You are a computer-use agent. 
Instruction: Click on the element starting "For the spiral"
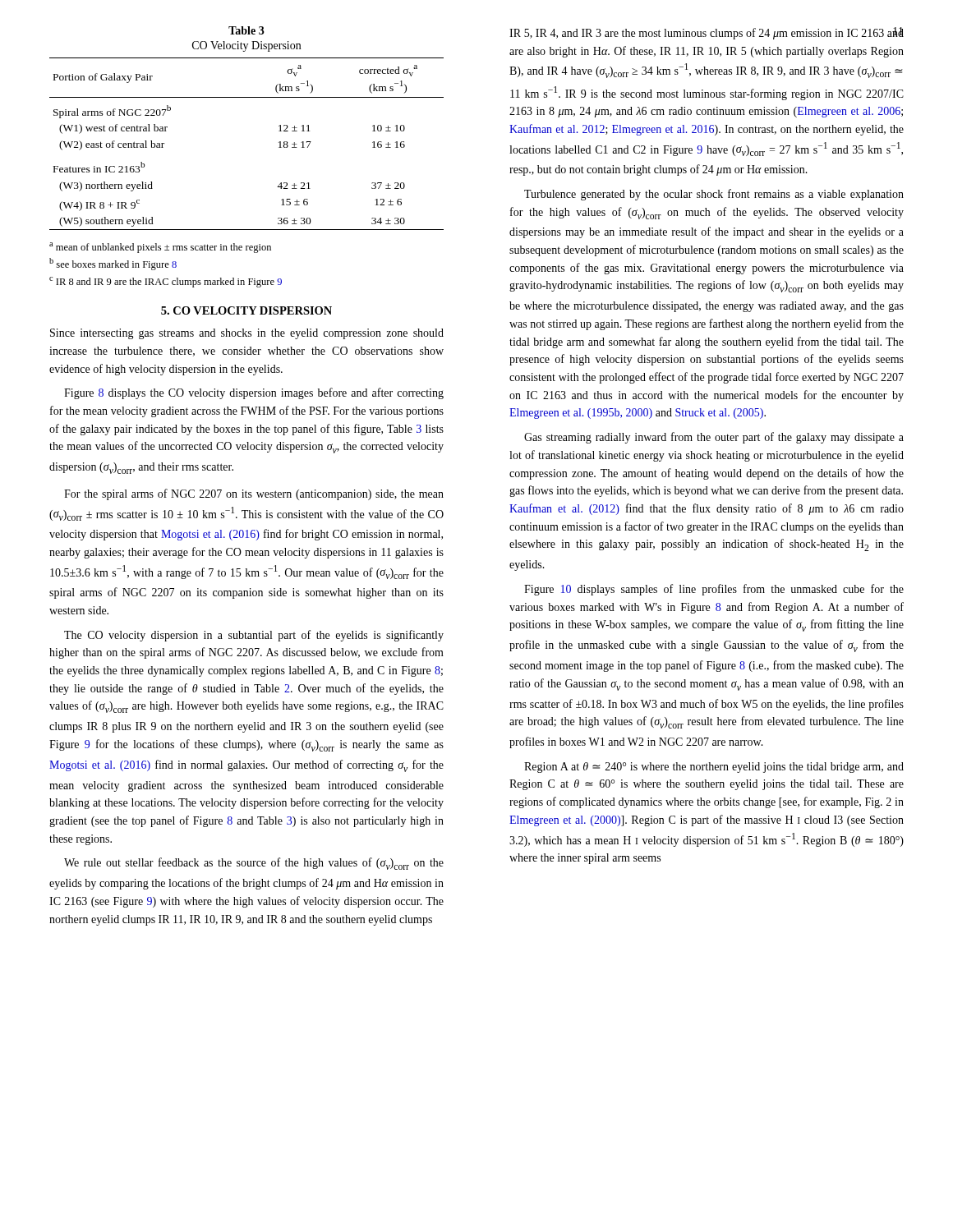246,552
